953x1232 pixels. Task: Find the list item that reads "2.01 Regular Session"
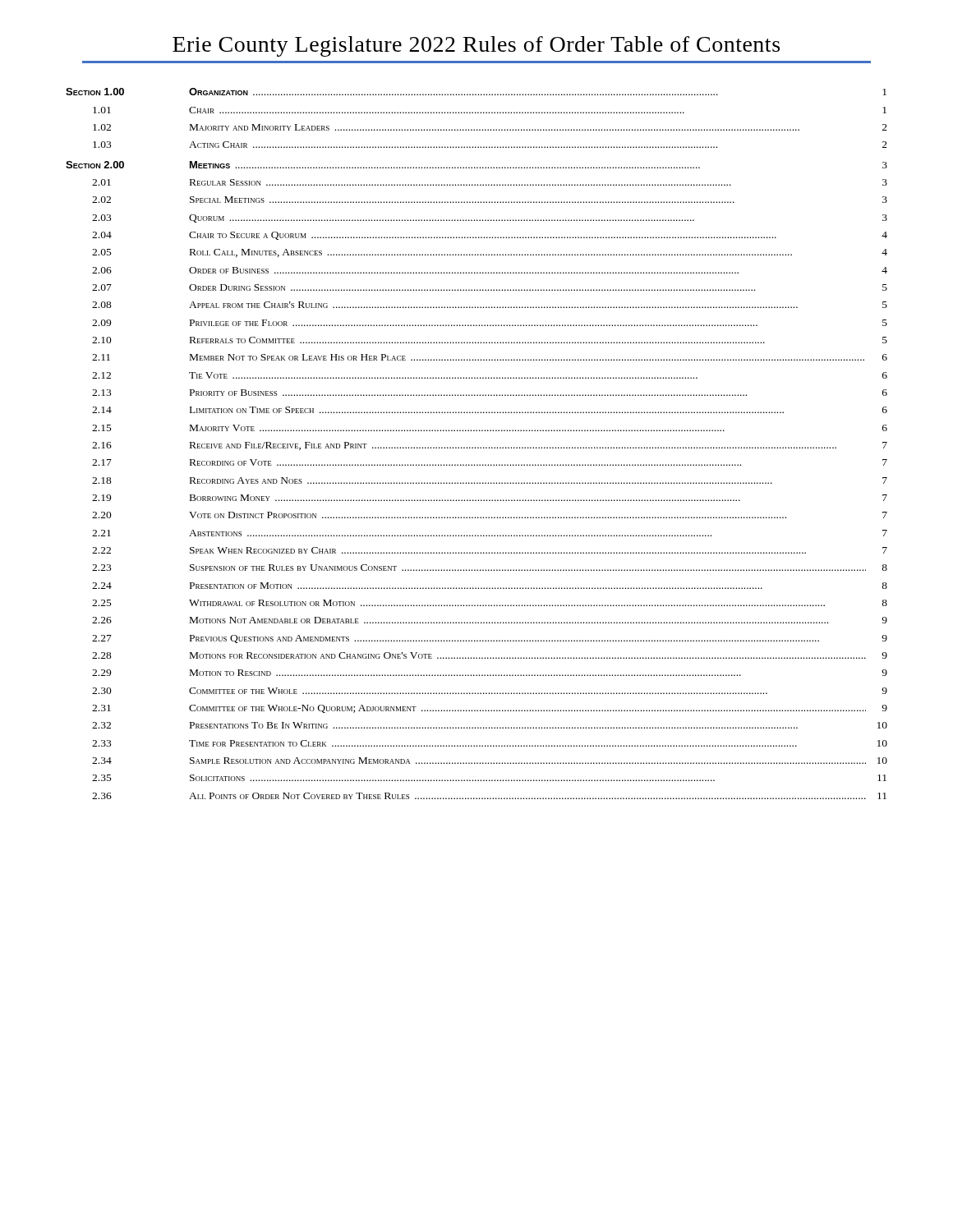tap(476, 182)
